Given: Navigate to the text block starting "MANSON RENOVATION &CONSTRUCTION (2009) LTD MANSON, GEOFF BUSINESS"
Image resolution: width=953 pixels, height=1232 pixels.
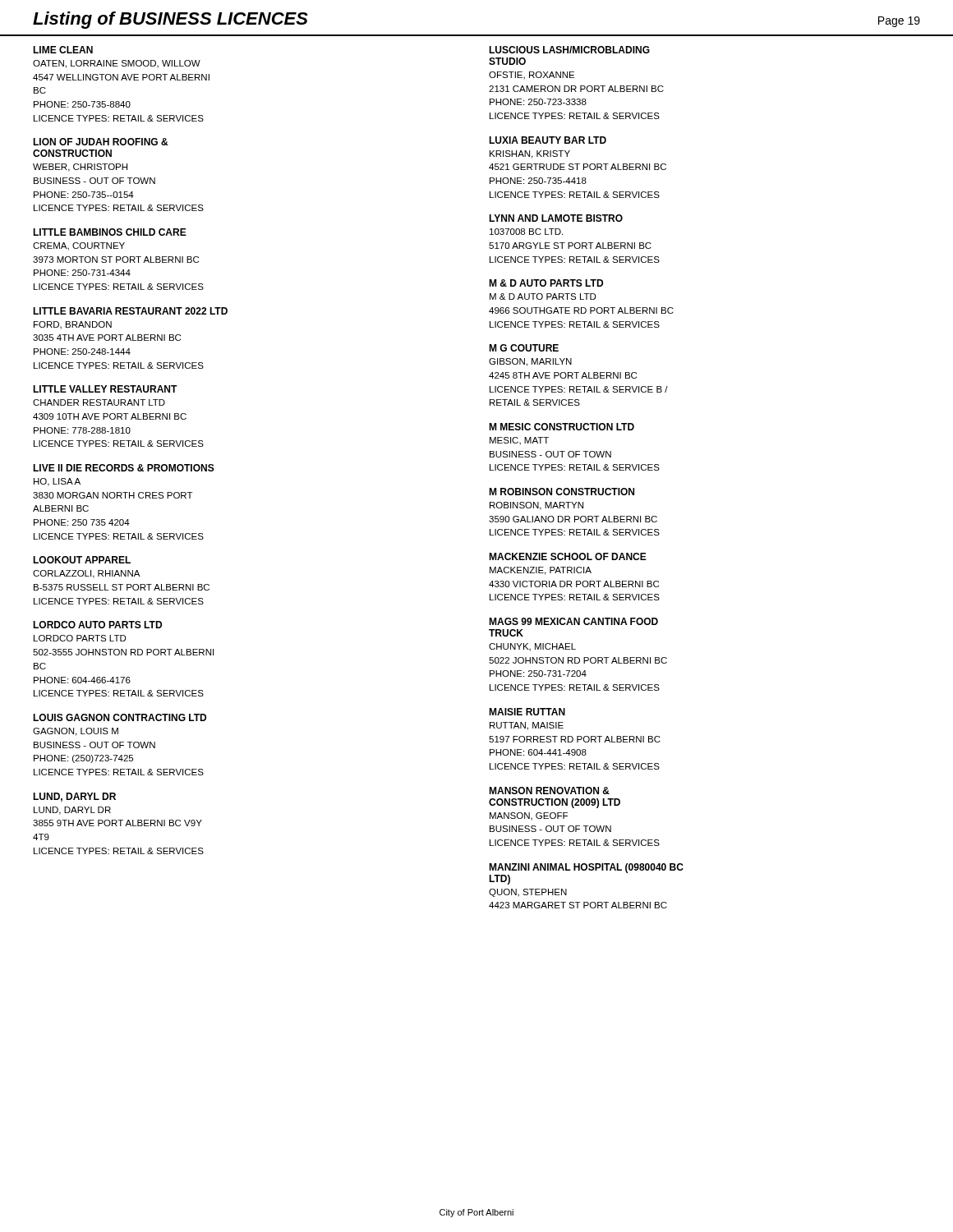Looking at the screenshot, I should [549, 791].
